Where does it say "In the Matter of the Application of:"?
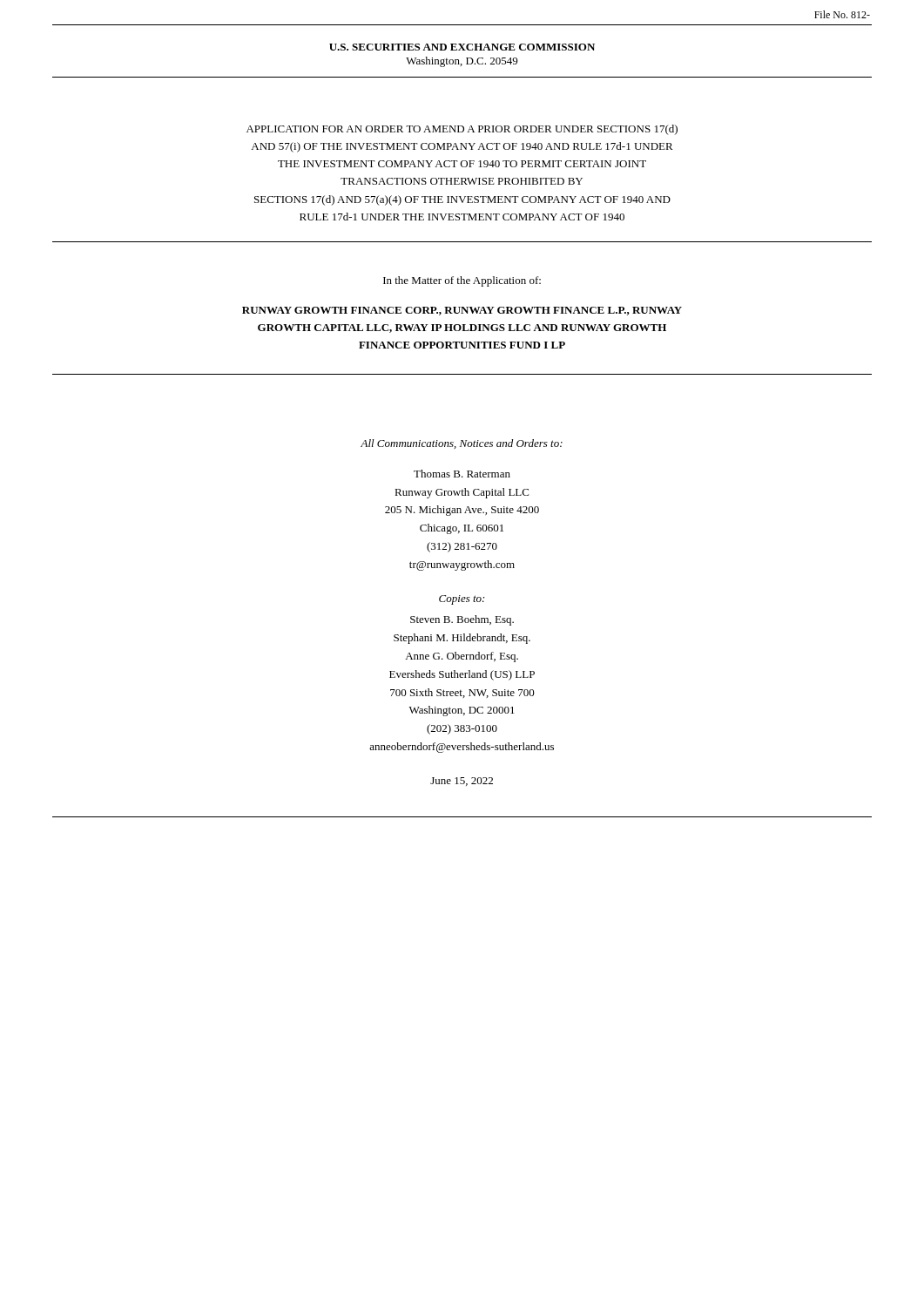Viewport: 924px width, 1307px height. pyautogui.click(x=462, y=280)
